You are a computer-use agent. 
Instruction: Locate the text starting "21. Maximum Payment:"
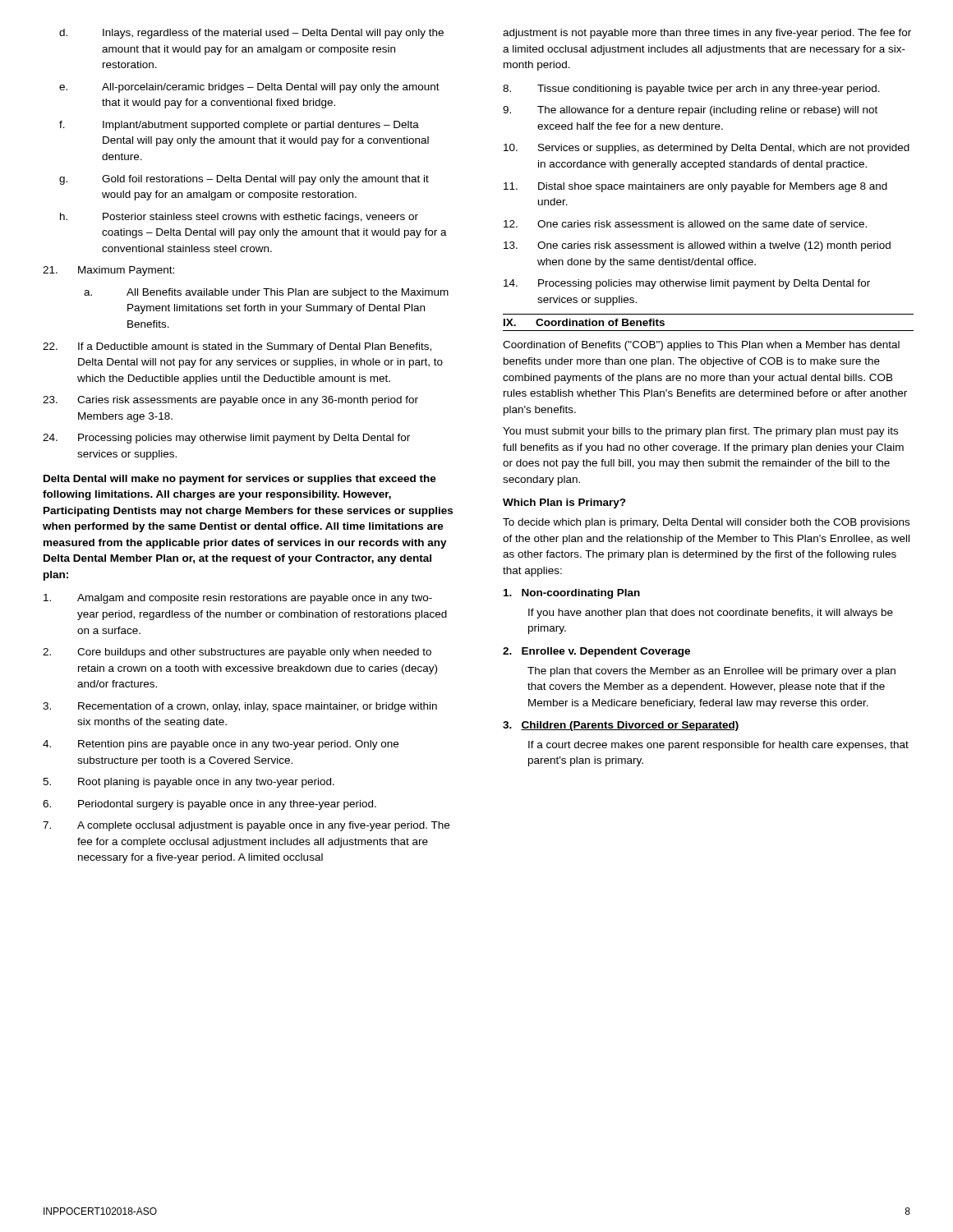[x=108, y=271]
